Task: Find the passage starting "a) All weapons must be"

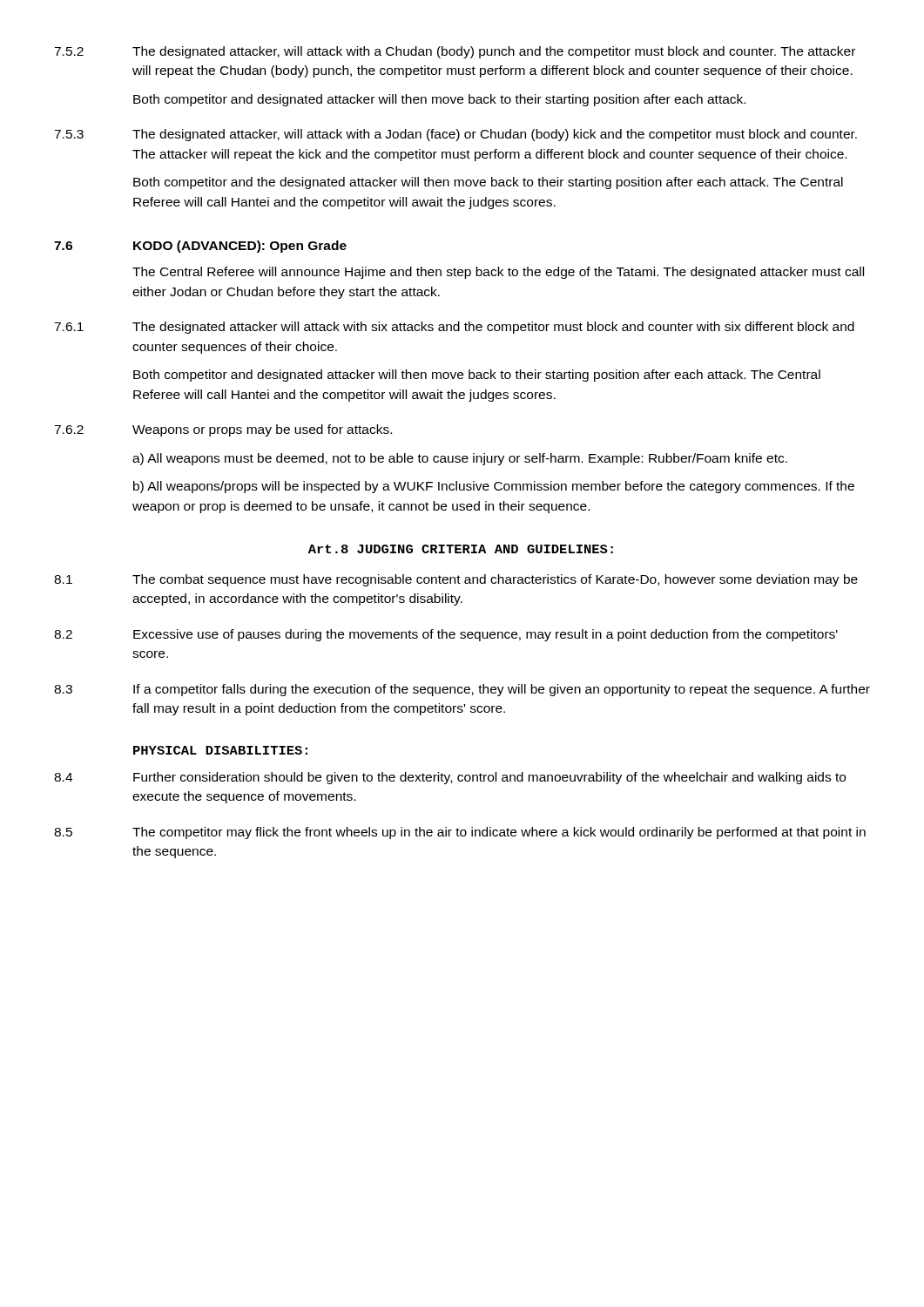Action: (x=460, y=458)
